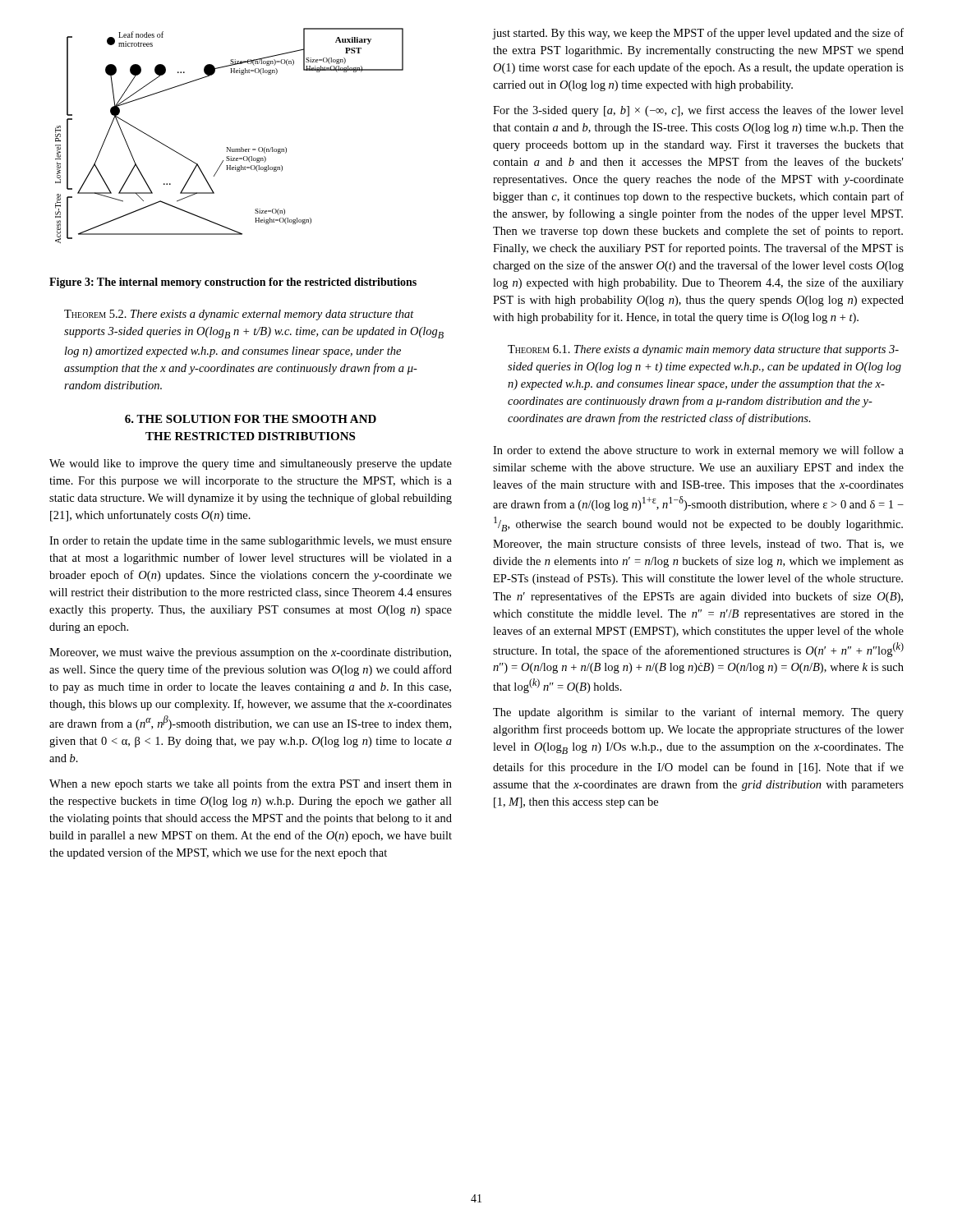953x1232 pixels.
Task: Click on the engineering diagram
Action: (238, 146)
